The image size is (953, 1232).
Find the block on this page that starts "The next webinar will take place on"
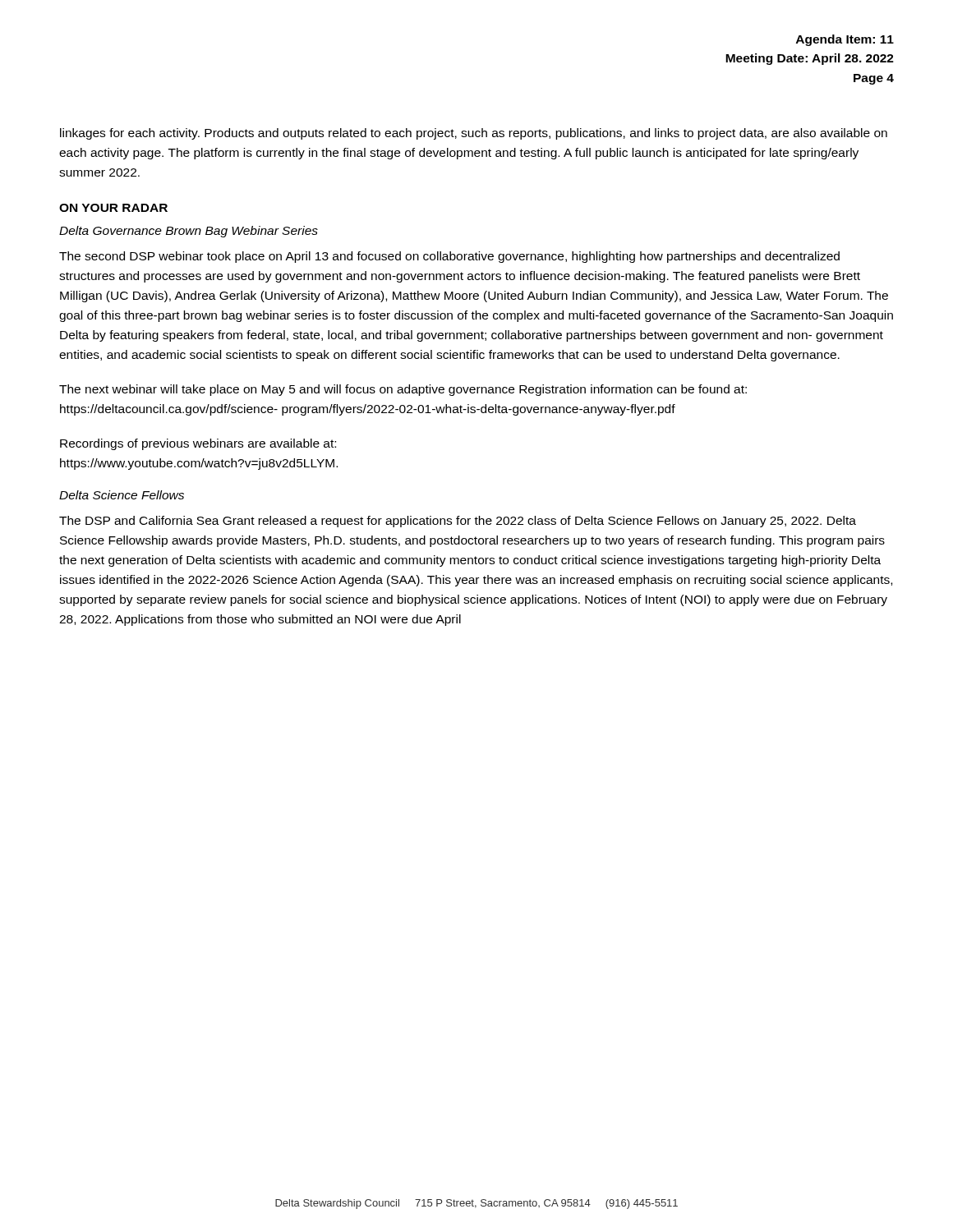[404, 399]
